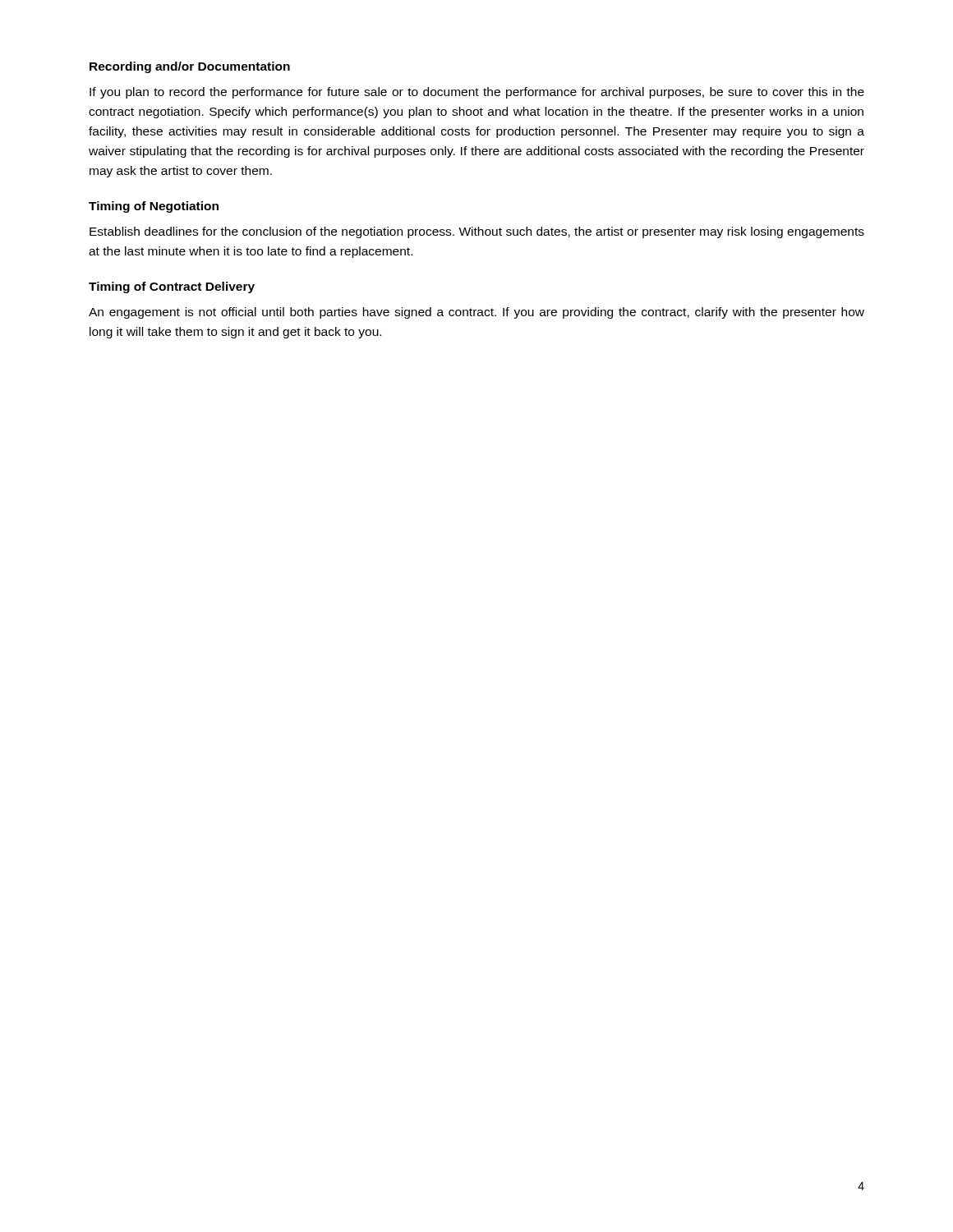Point to the block beginning "If you plan to record the"
The height and width of the screenshot is (1232, 953).
pyautogui.click(x=476, y=131)
